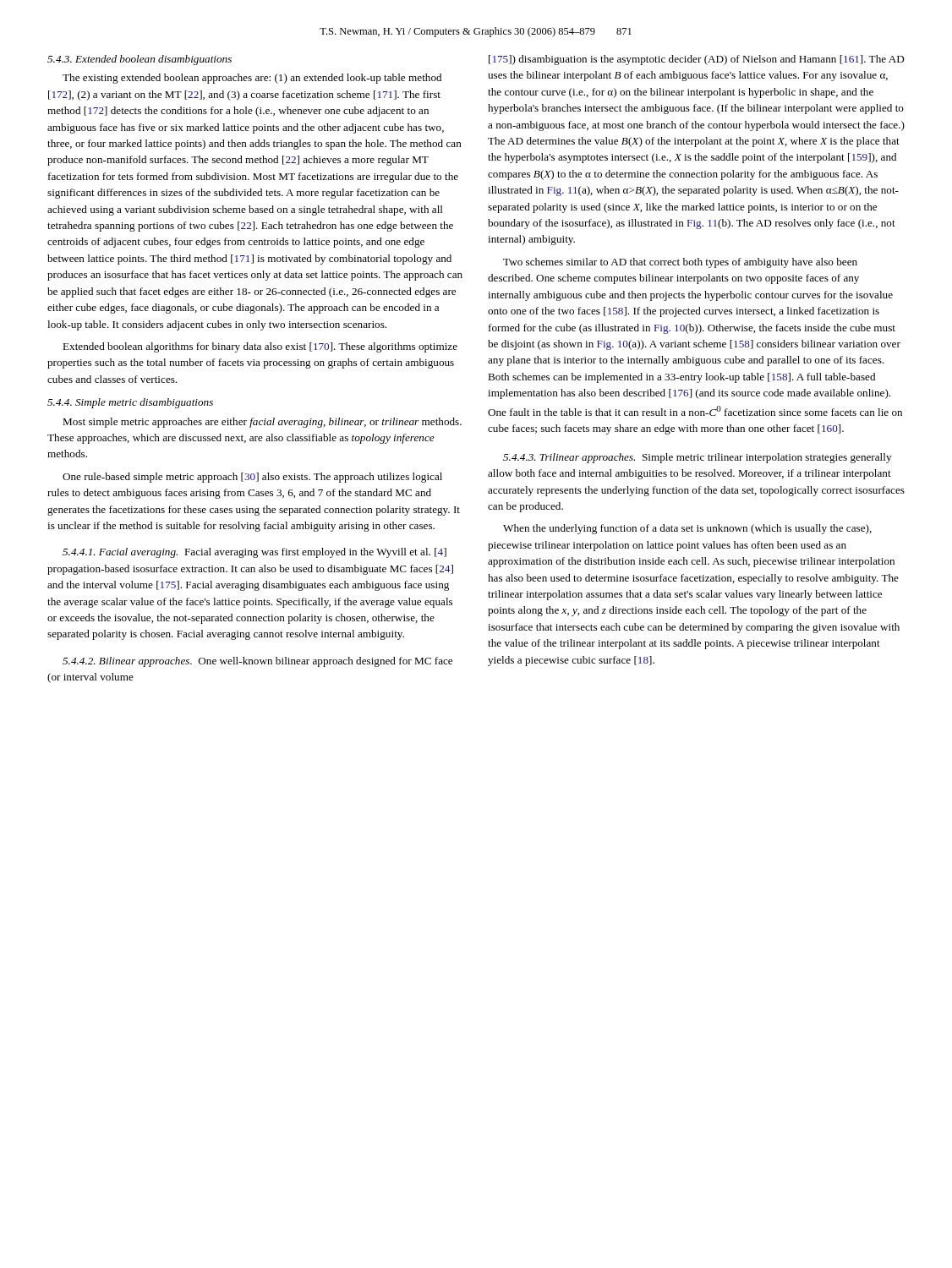Locate the text starting "The existing extended"
The height and width of the screenshot is (1268, 952).
click(256, 201)
